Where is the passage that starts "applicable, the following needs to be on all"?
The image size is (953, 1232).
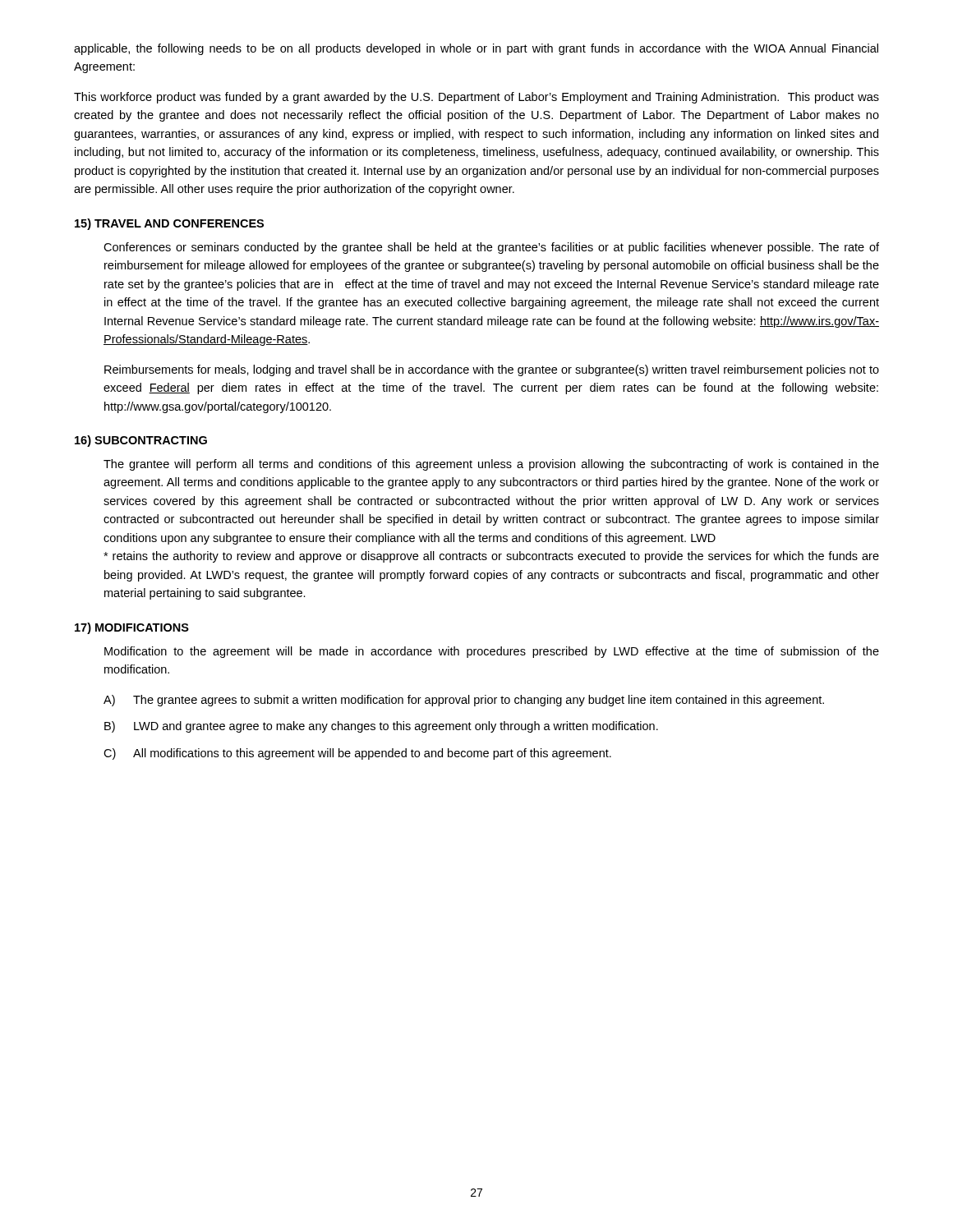476,58
